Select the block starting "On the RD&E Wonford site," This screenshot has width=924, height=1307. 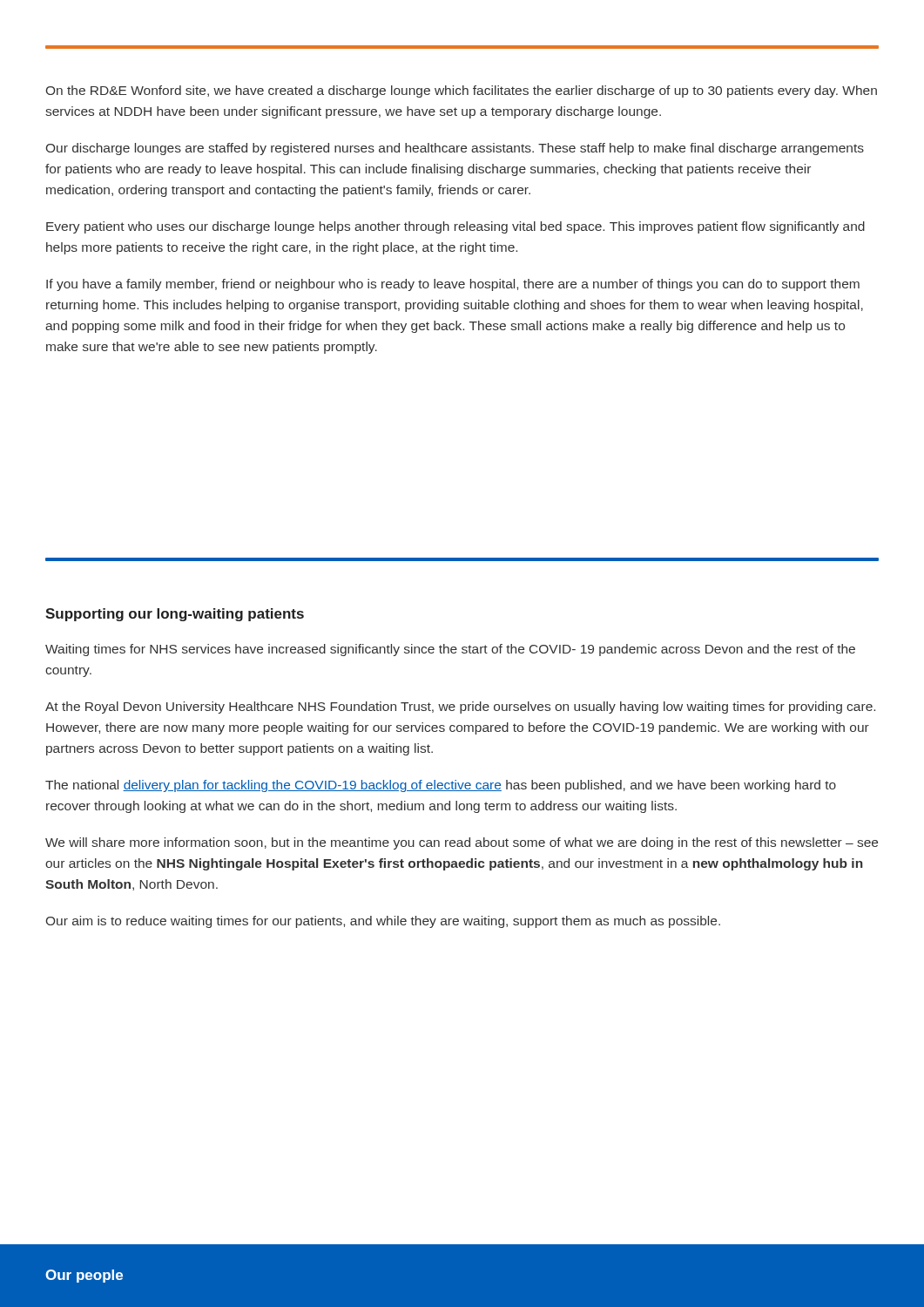tap(461, 101)
